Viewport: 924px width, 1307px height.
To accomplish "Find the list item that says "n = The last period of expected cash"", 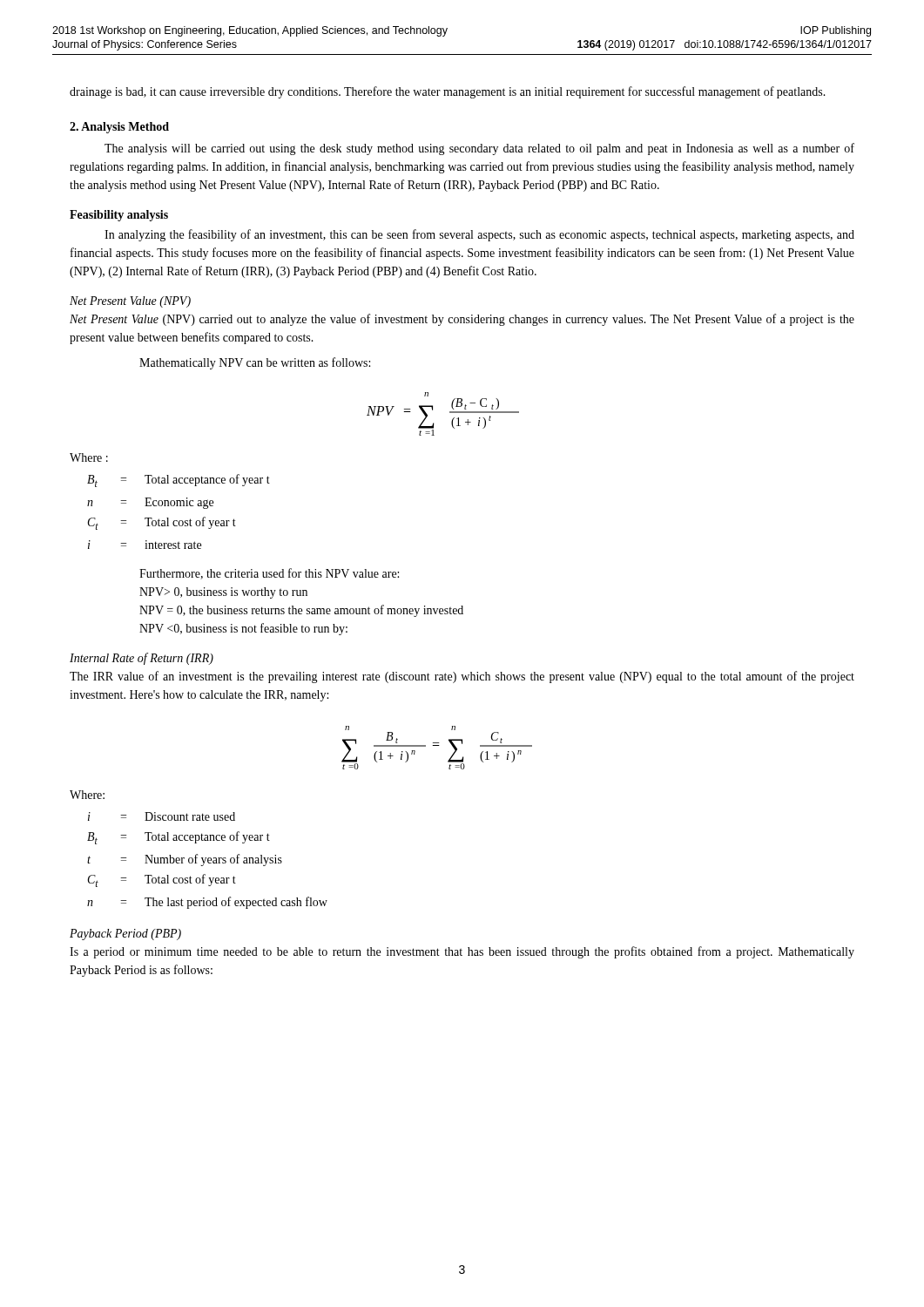I will [x=207, y=903].
